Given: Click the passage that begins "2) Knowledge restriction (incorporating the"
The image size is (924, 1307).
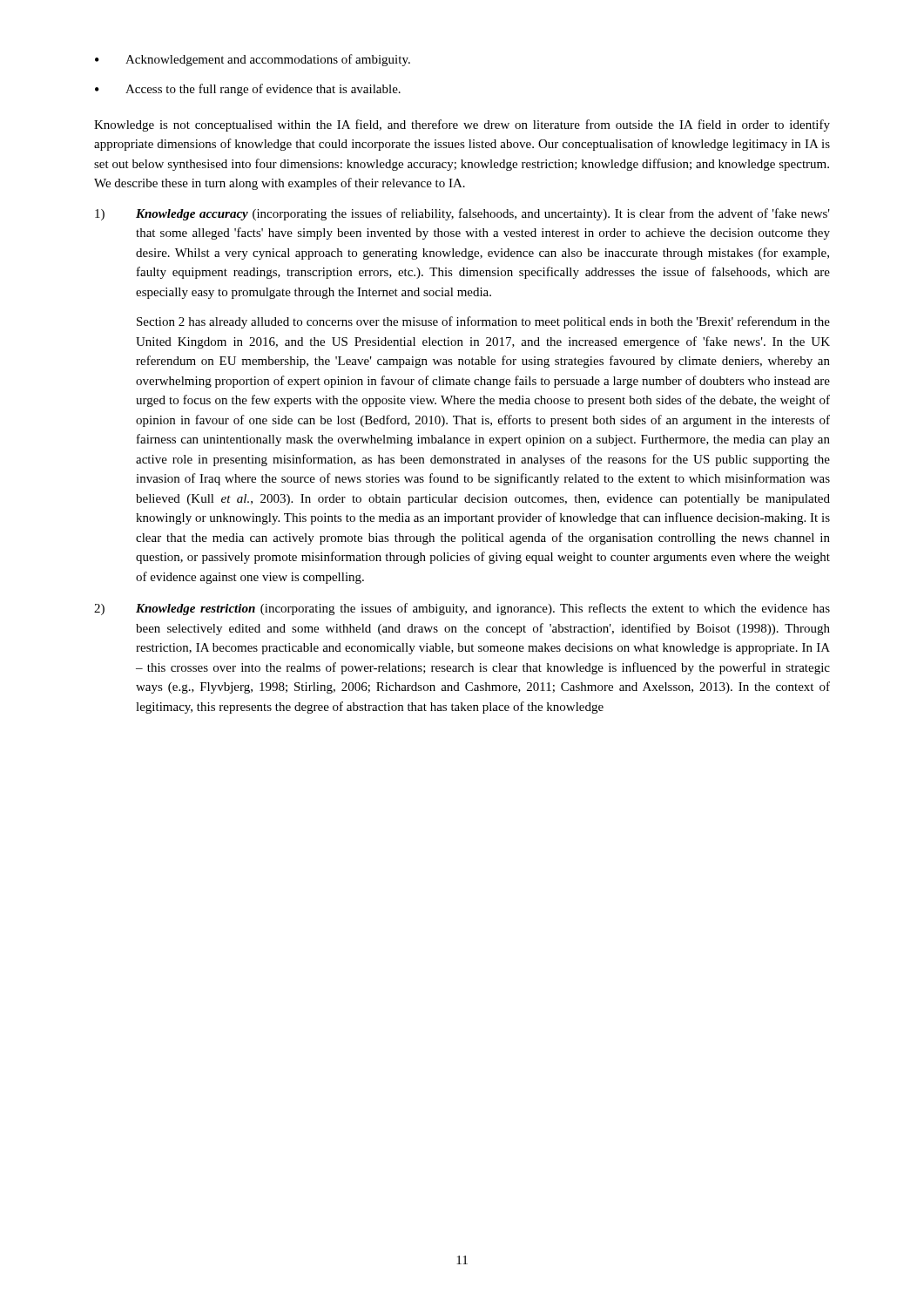Looking at the screenshot, I should (462, 658).
